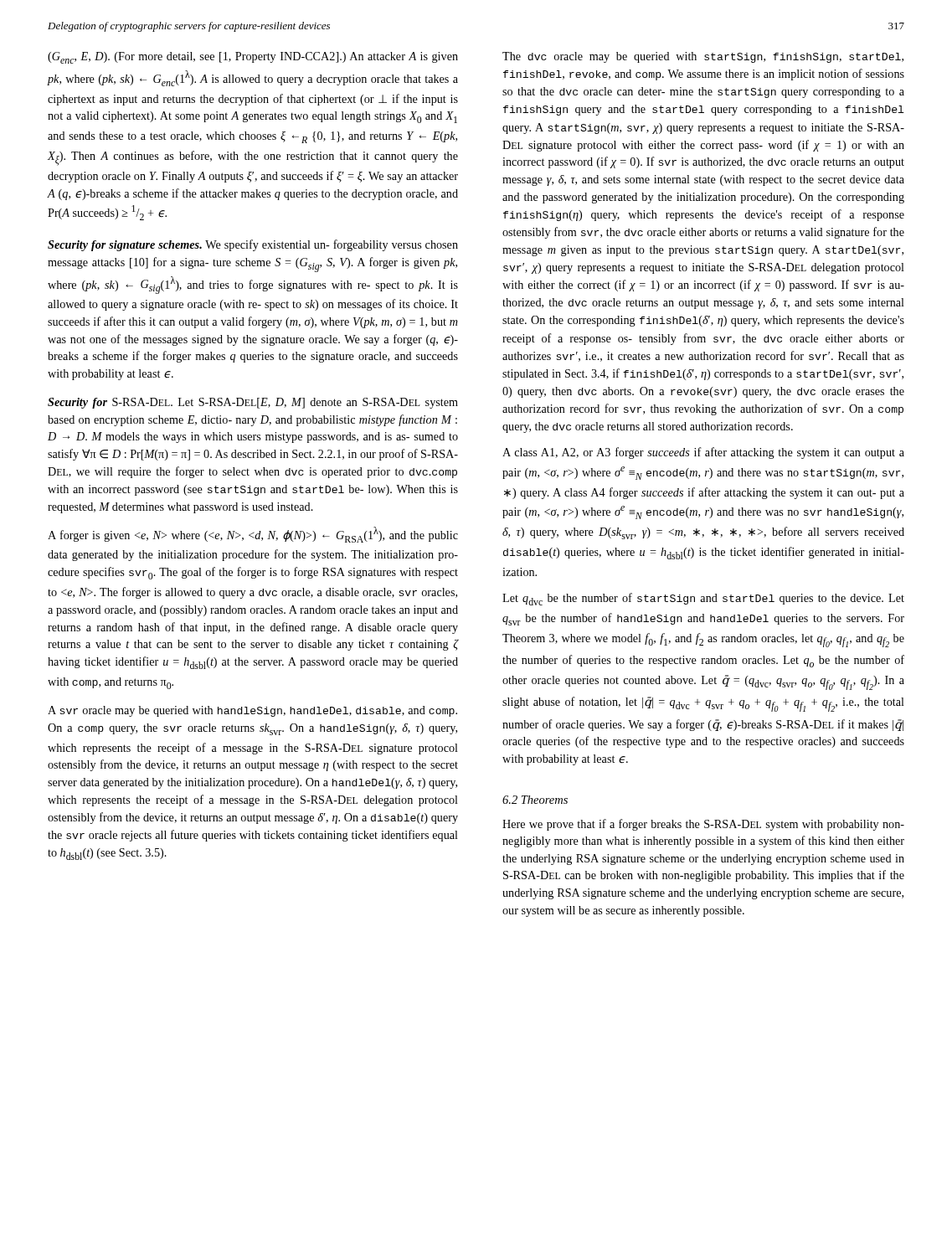Select the section header containing "Security for S-RSA-DEL. Let S-RSA-DEL[E, D, M] denote"
952x1256 pixels.
point(253,455)
